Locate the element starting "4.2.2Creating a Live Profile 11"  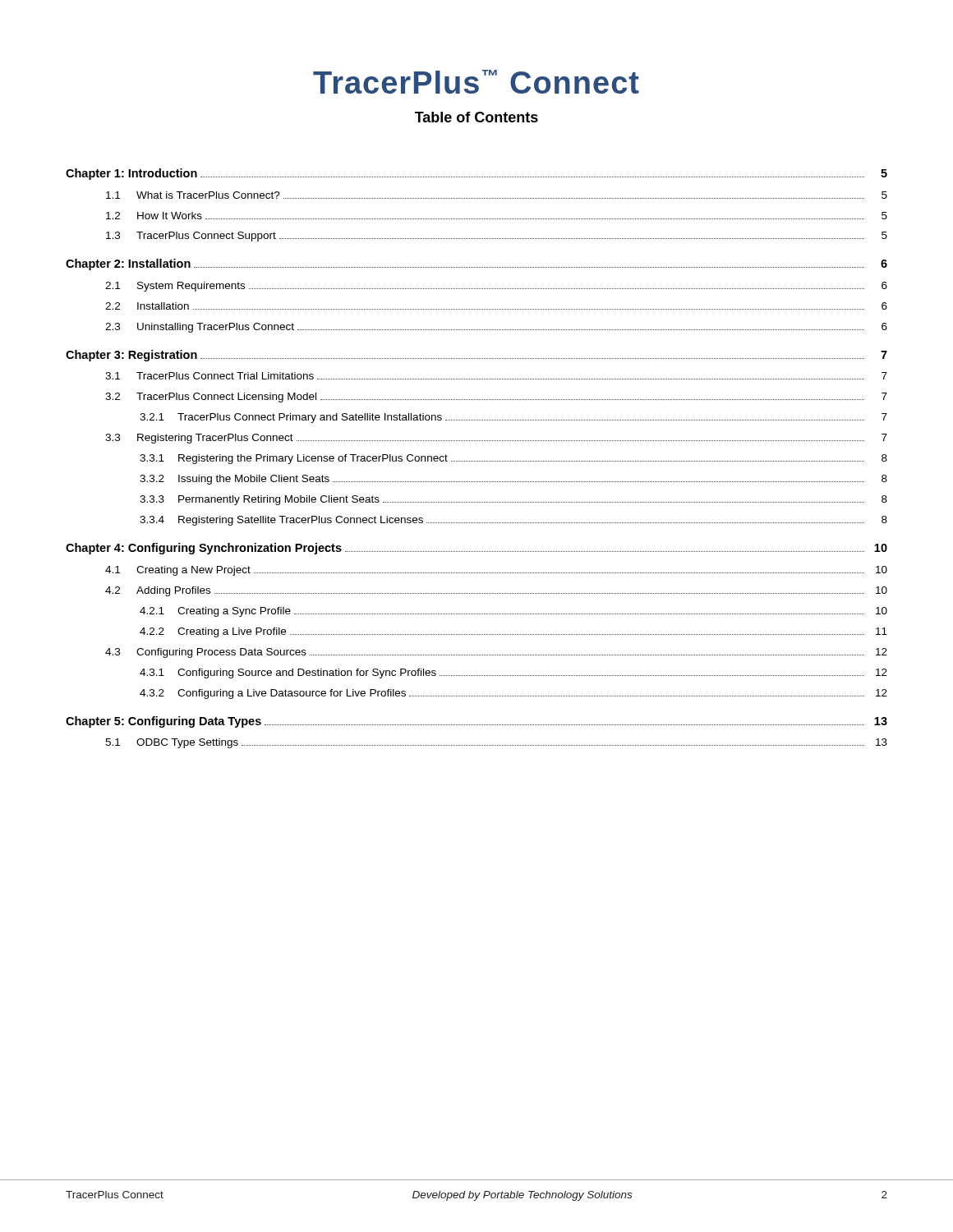pos(513,632)
